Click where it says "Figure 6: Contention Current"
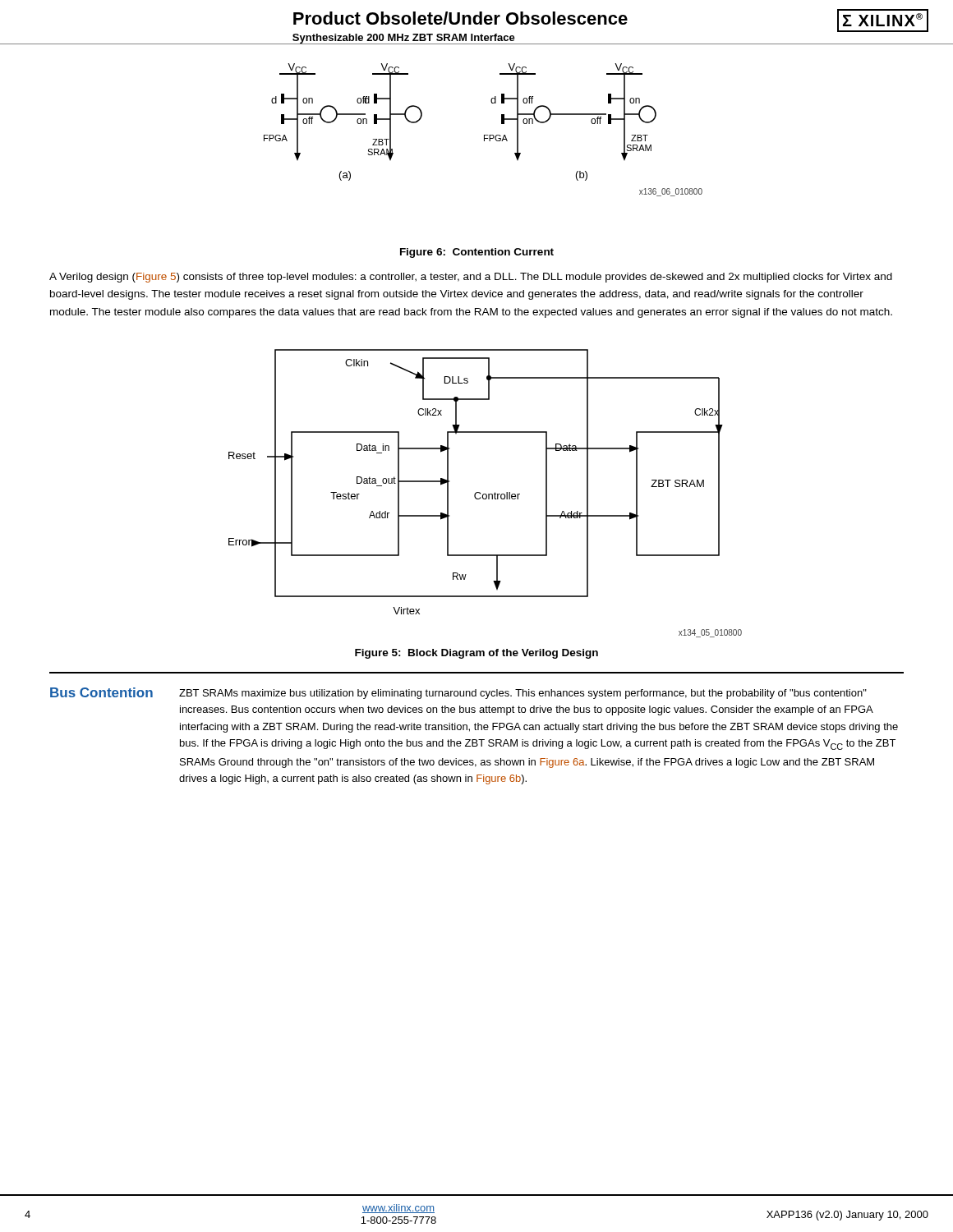Image resolution: width=953 pixels, height=1232 pixels. (x=476, y=252)
